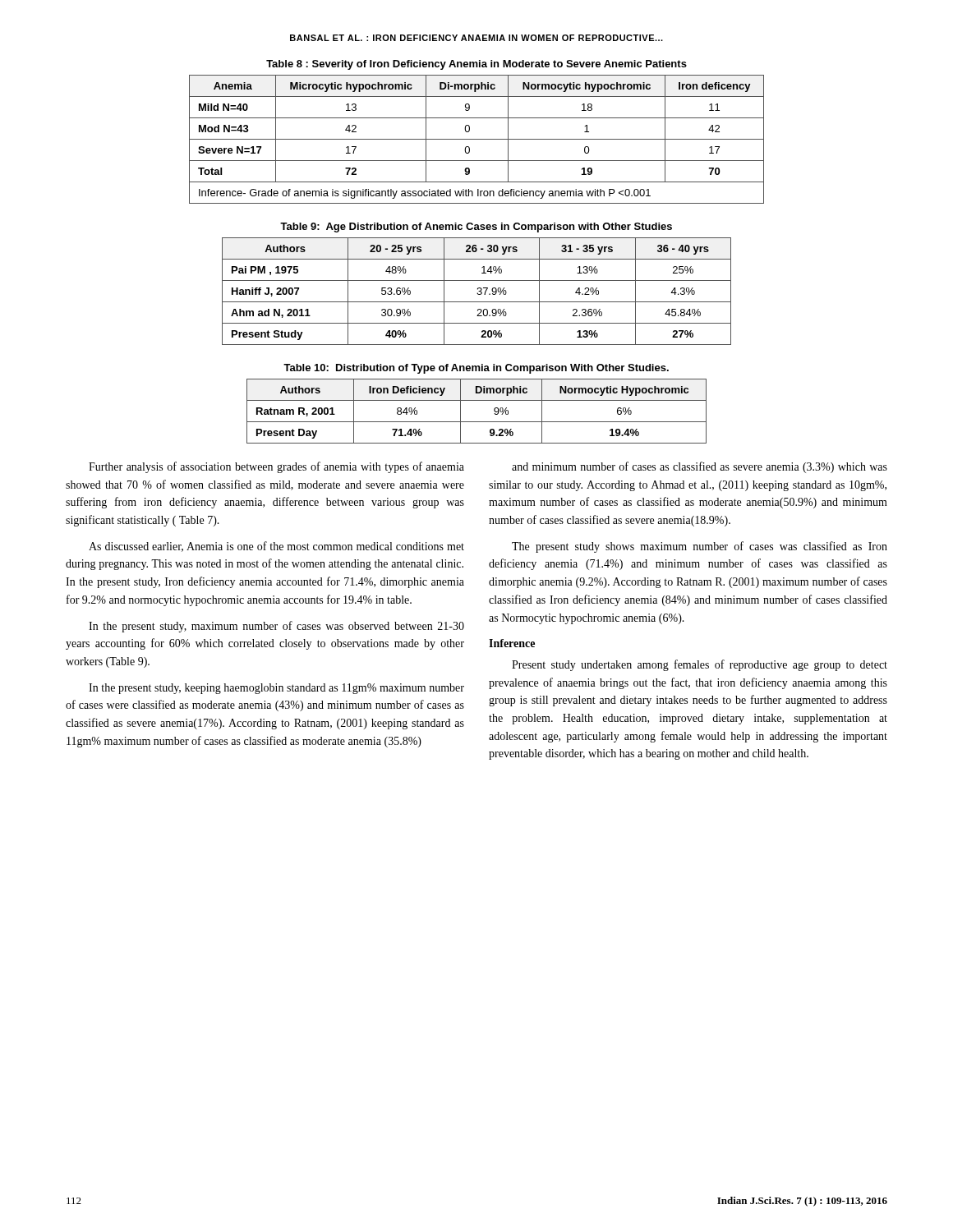Click on the table containing "Ratnam R, 2001"

[476, 411]
